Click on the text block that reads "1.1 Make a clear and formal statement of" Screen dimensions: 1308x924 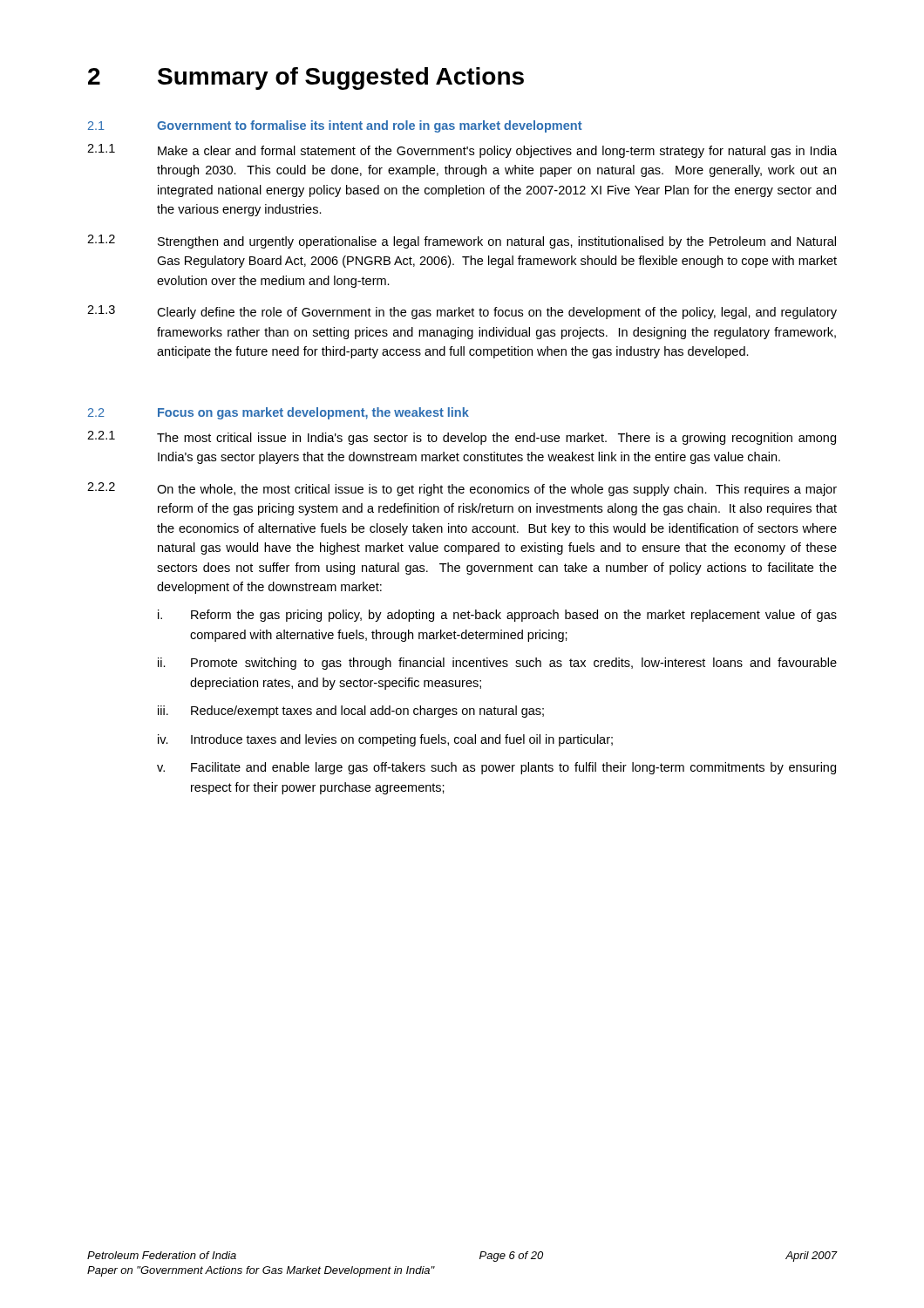462,180
